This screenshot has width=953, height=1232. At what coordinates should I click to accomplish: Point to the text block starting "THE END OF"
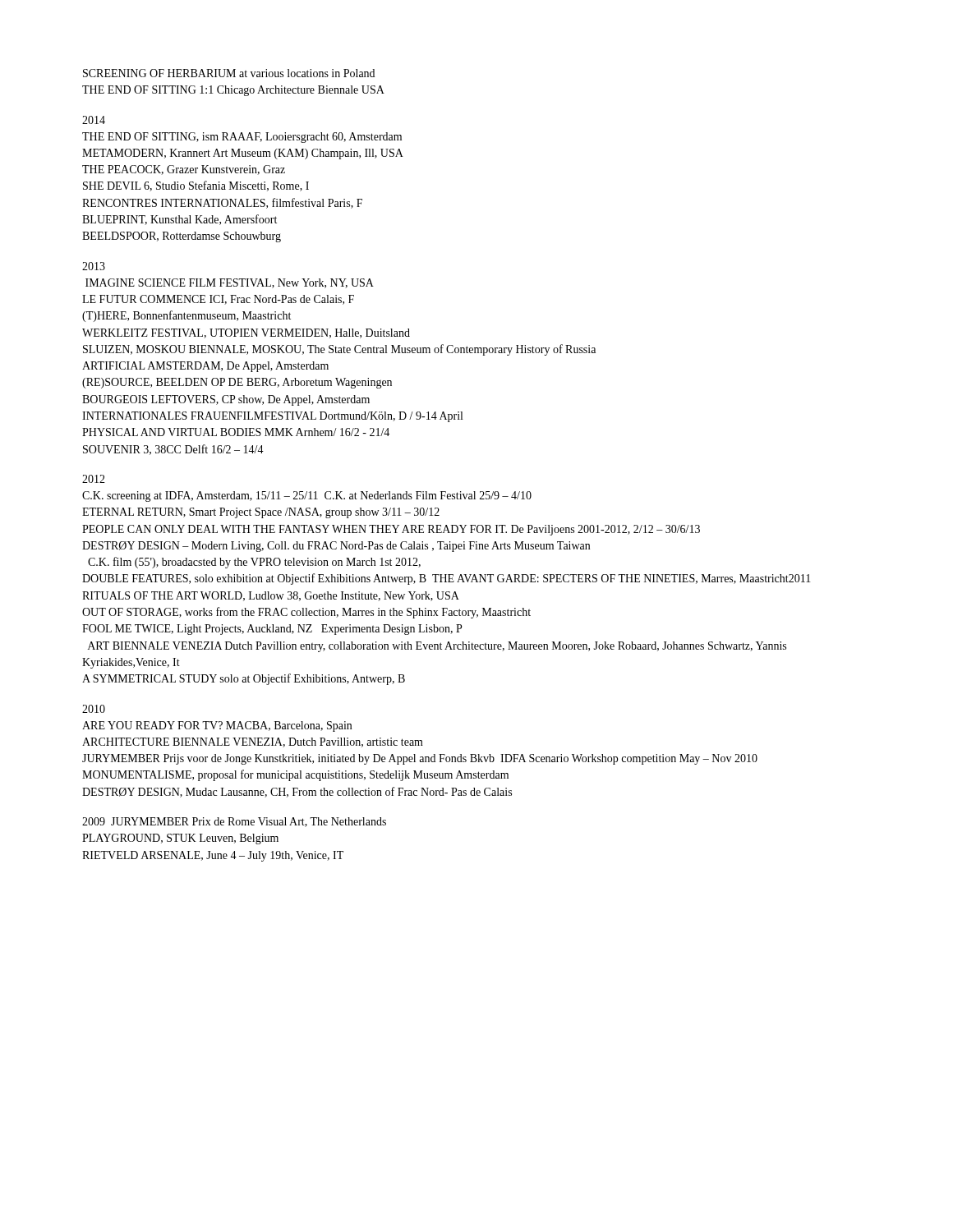[243, 186]
